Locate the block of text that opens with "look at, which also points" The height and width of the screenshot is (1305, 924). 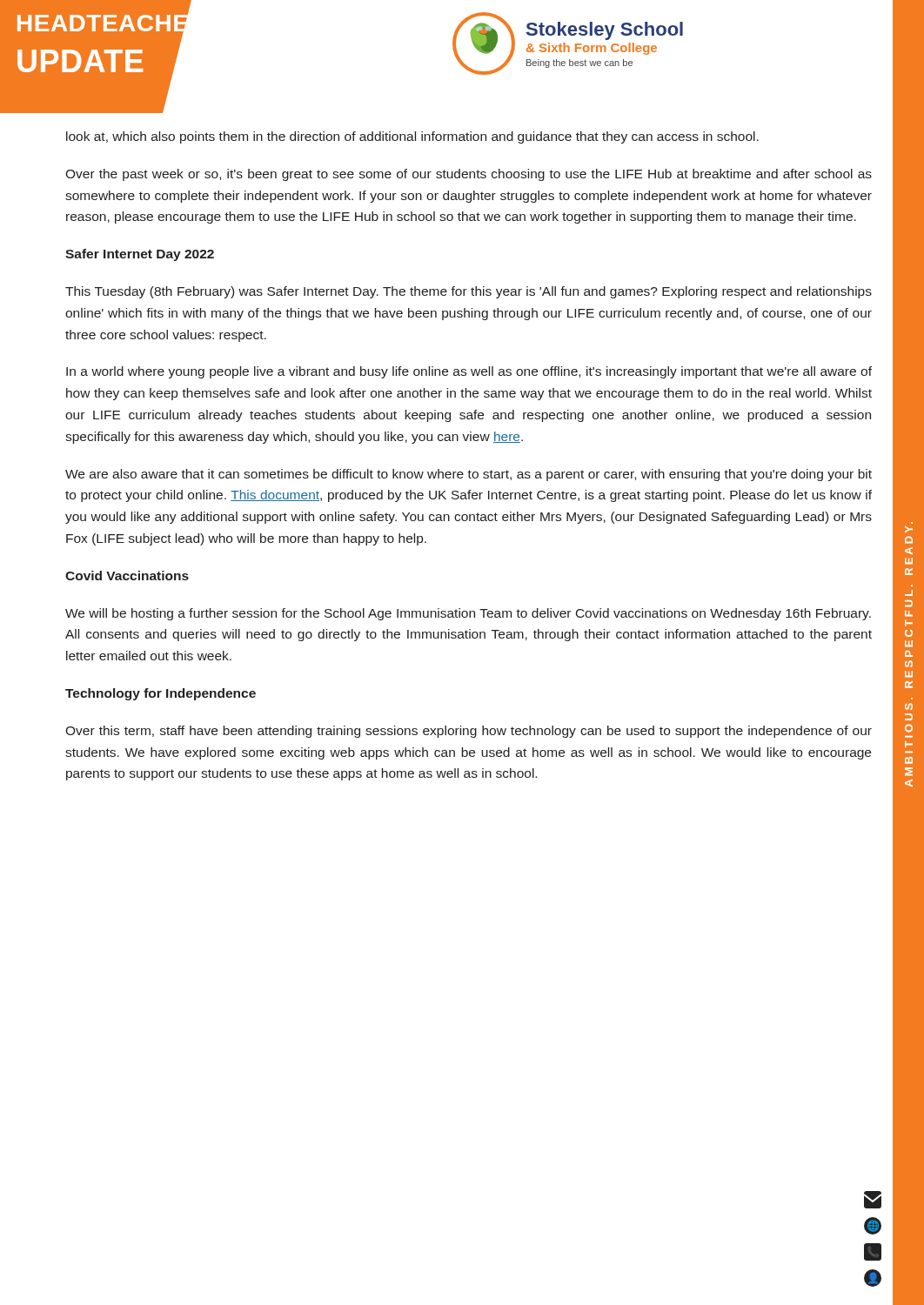(469, 137)
